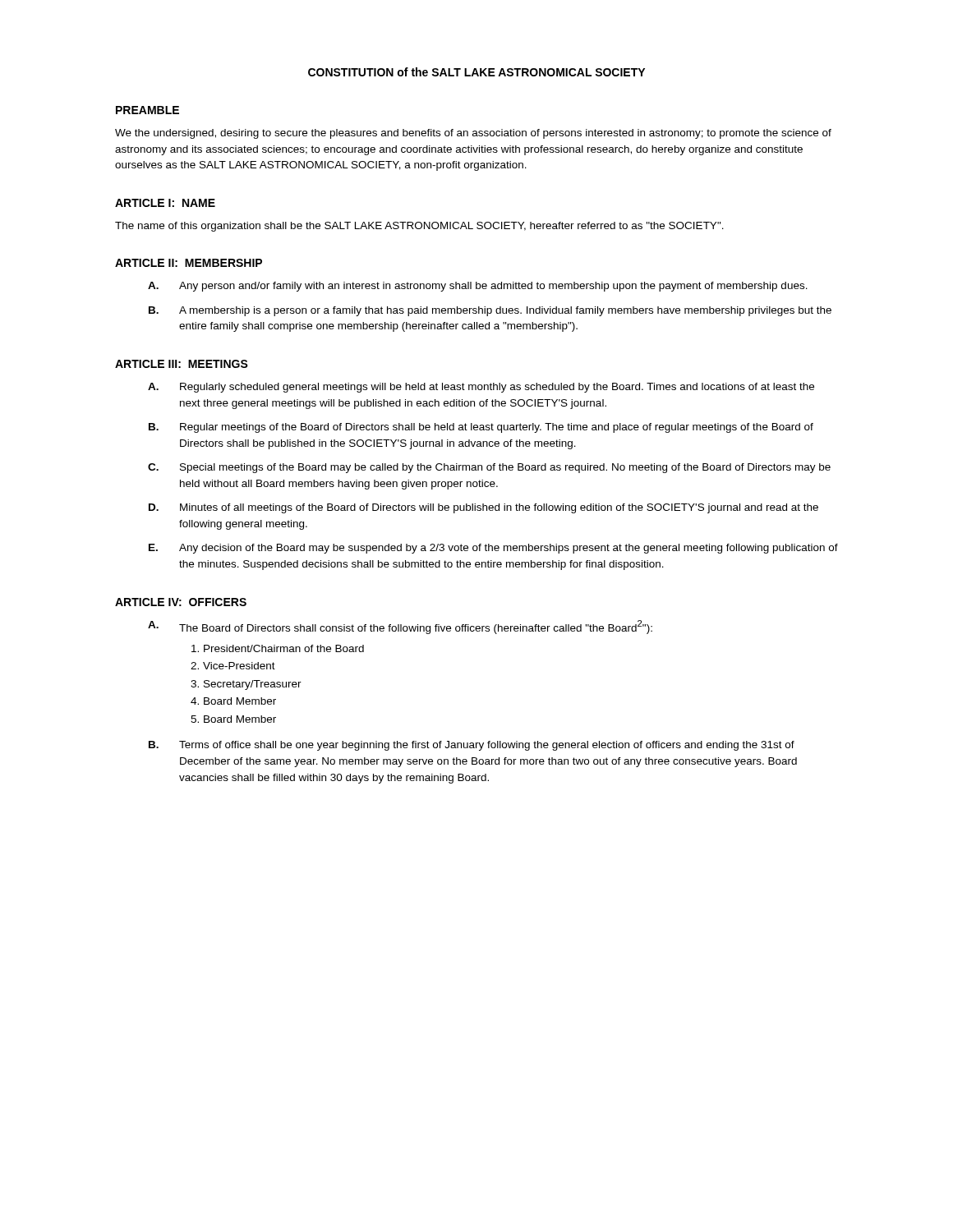The width and height of the screenshot is (953, 1232).
Task: Locate the passage starting "C. Special meetings of the"
Action: [493, 475]
